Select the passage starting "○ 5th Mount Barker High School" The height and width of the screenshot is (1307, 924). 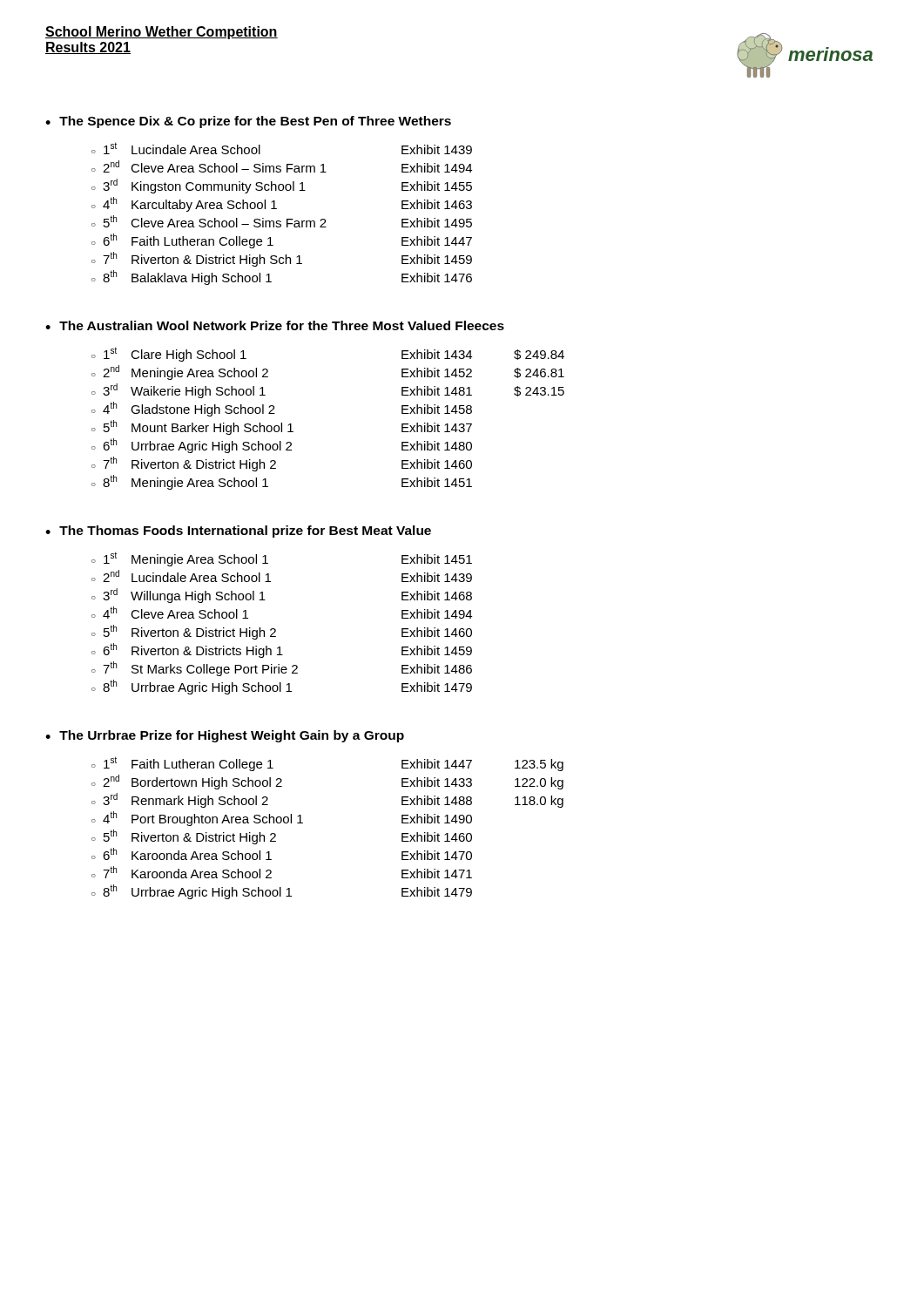(302, 427)
